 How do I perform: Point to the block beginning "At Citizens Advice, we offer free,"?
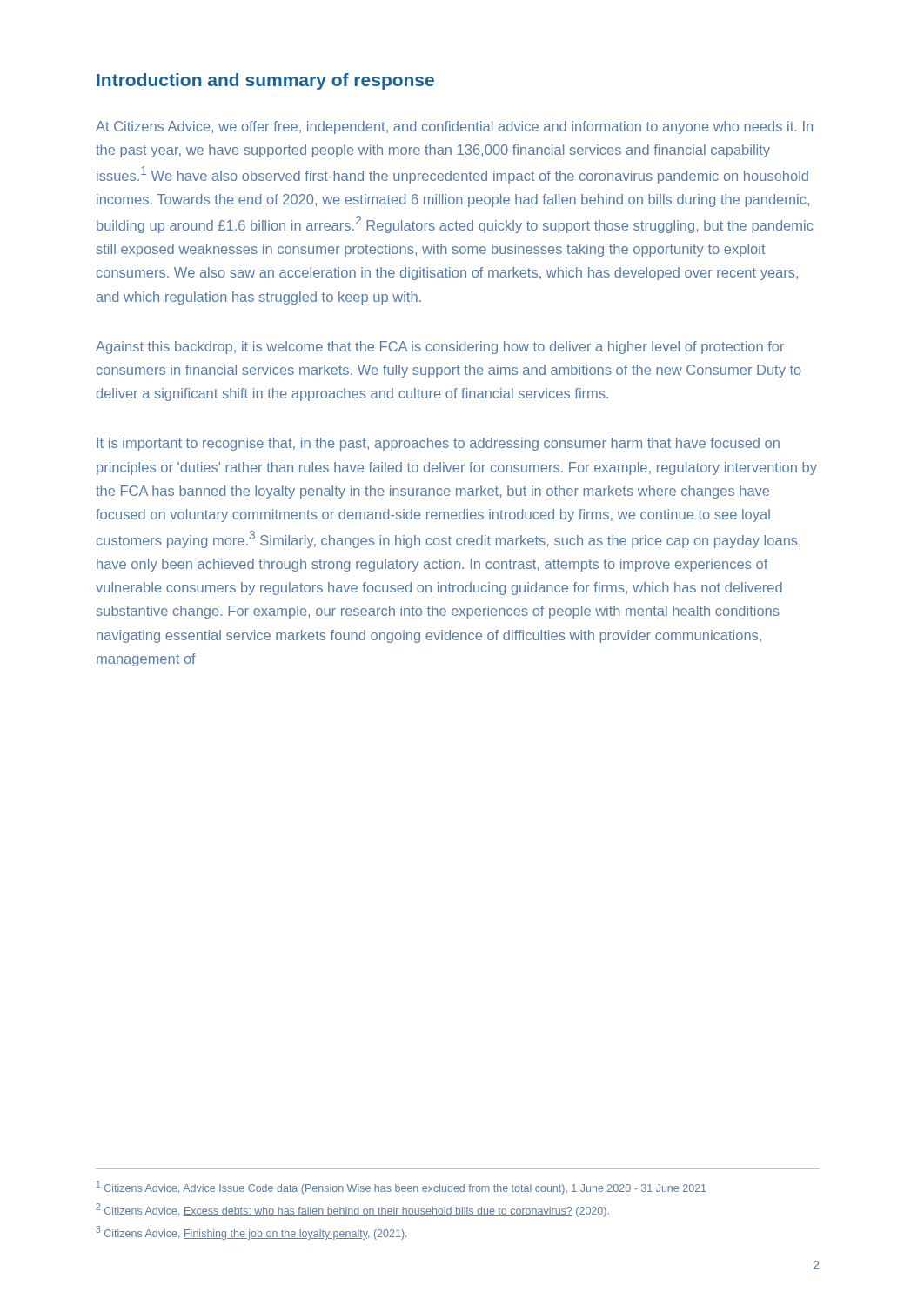coord(455,211)
